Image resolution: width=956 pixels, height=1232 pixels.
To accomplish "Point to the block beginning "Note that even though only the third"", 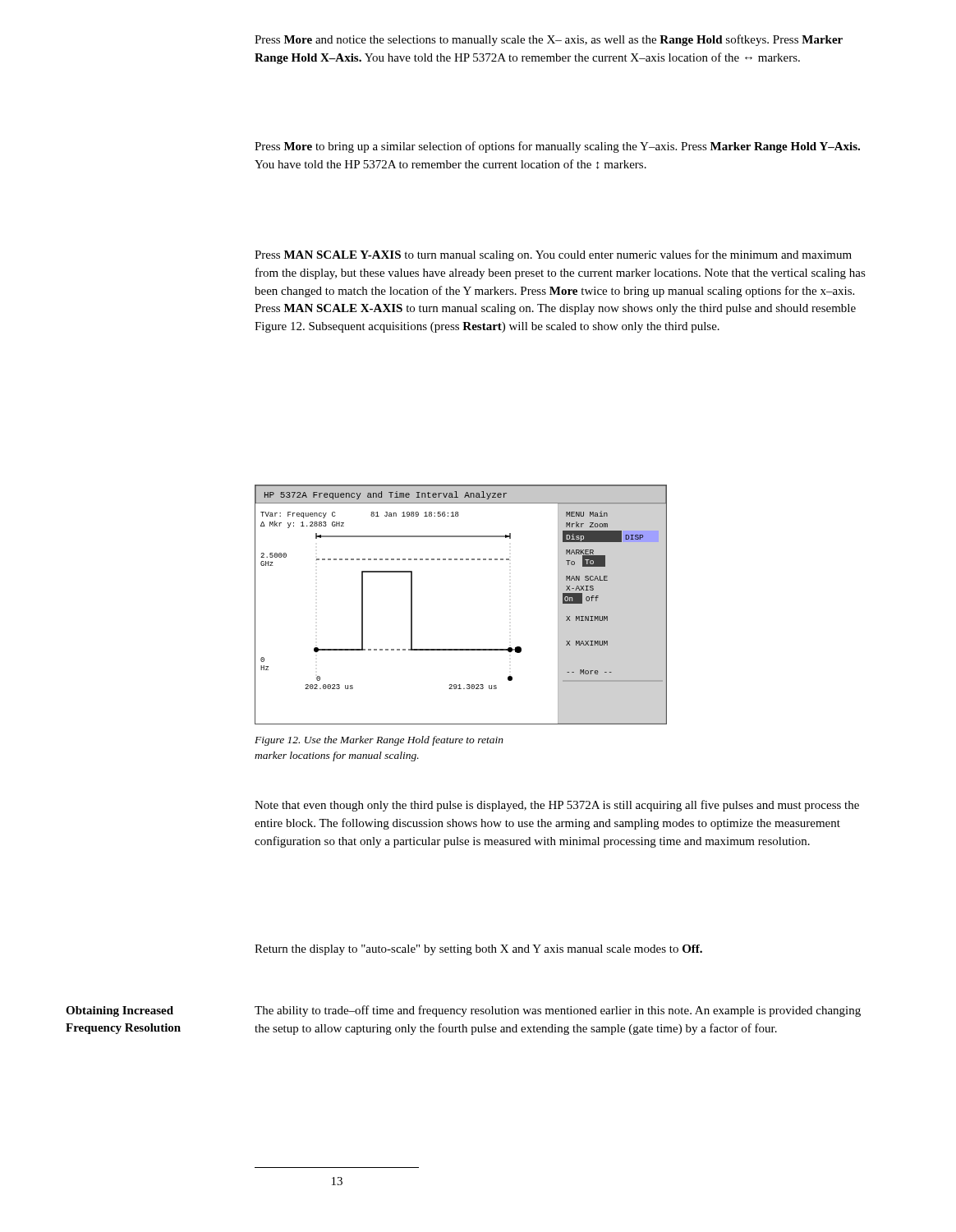I will (x=557, y=823).
